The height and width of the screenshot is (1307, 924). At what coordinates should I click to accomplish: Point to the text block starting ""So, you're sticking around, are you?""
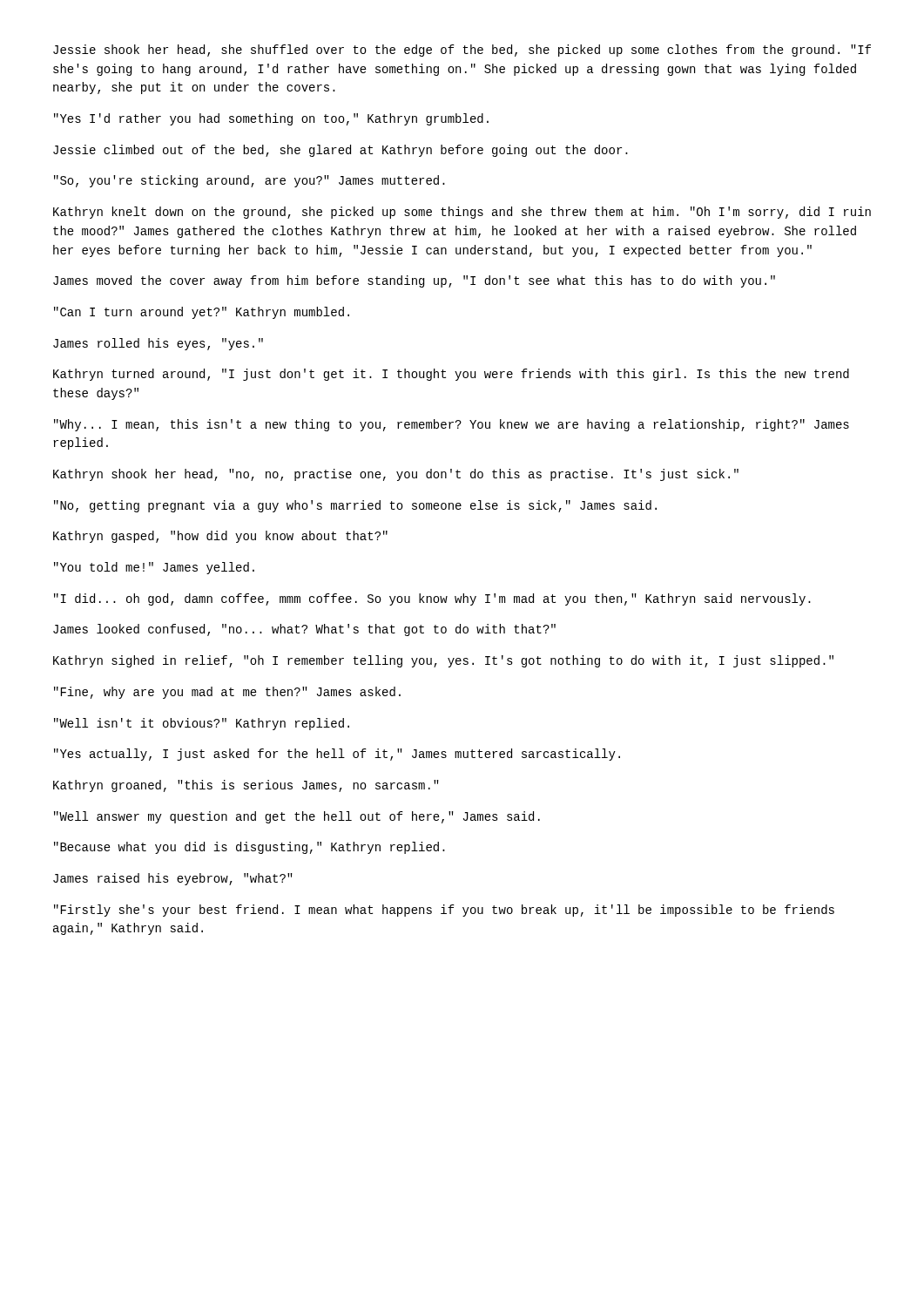click(250, 182)
